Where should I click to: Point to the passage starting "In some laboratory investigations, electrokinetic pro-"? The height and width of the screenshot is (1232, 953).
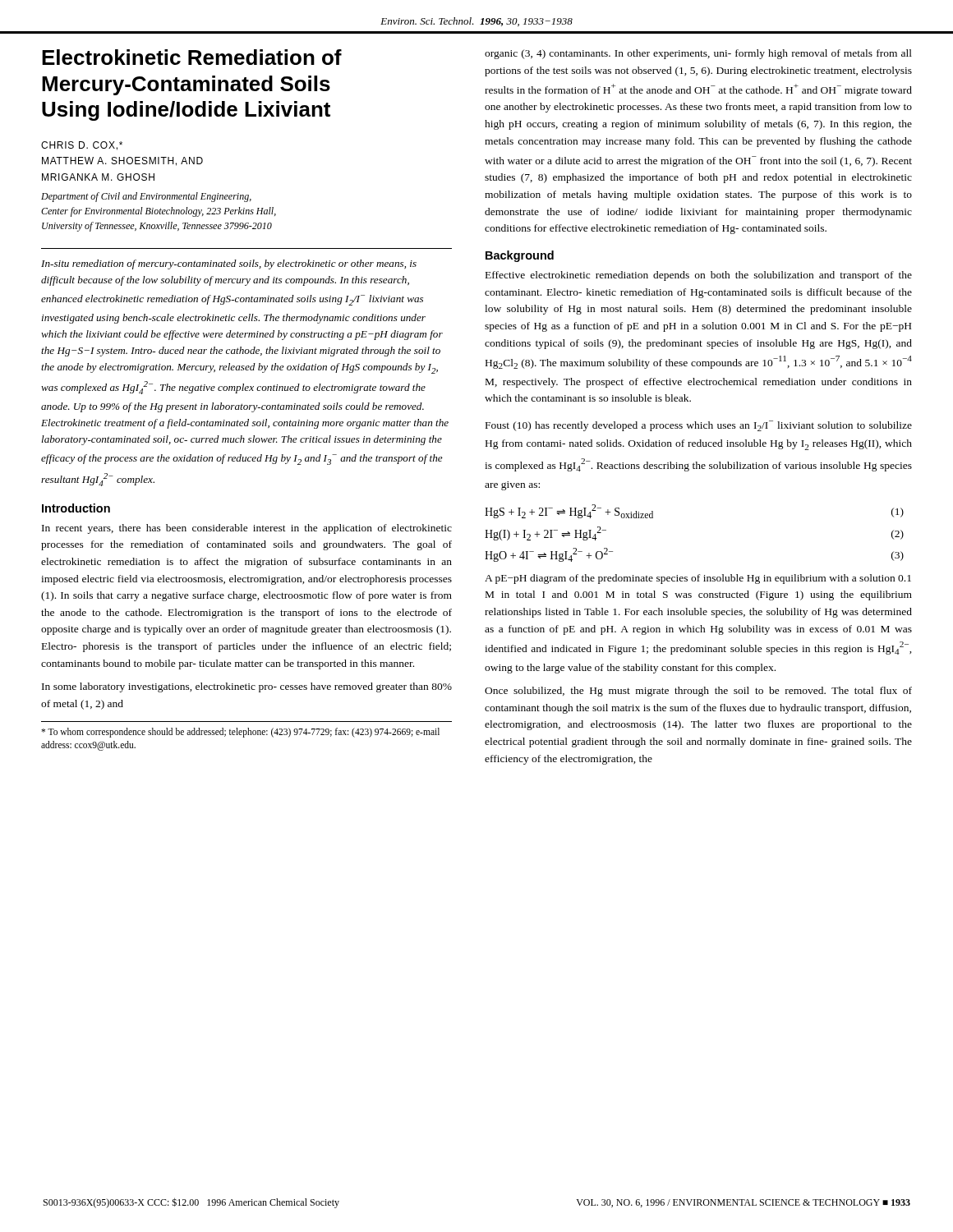coord(246,695)
